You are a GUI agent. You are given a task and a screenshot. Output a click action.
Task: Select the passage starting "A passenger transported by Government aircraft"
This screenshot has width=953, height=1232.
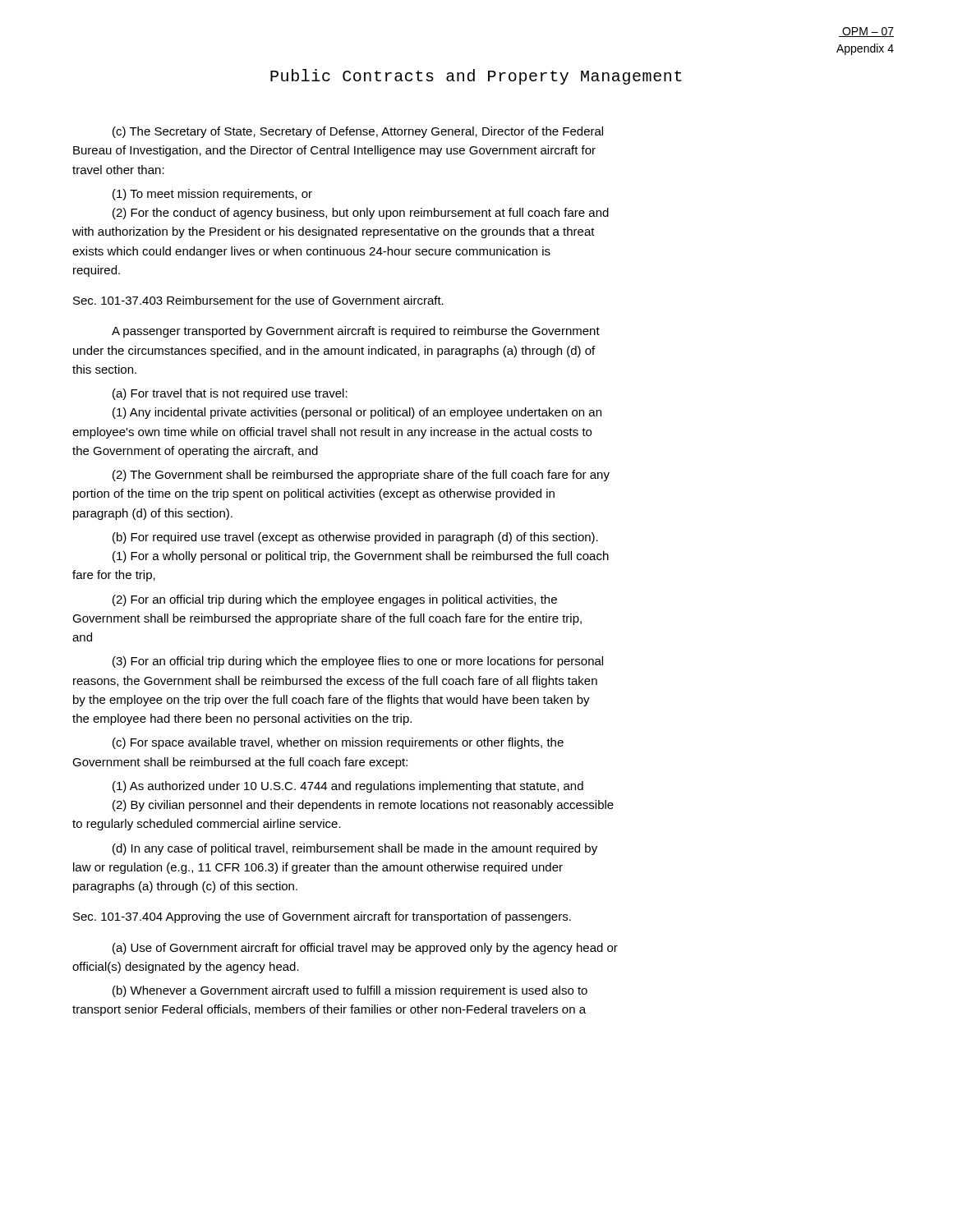point(356,331)
